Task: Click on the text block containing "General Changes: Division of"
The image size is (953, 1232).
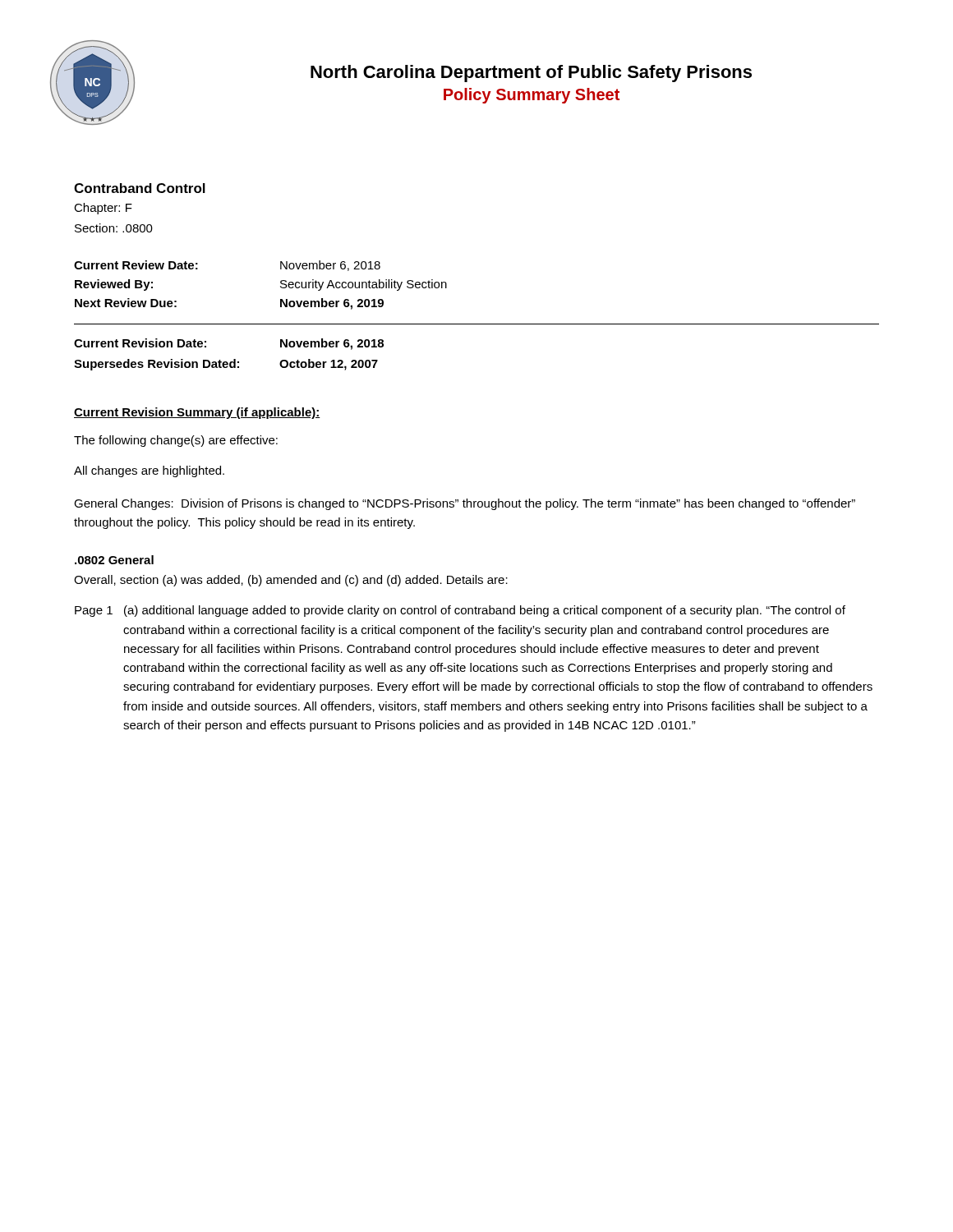Action: click(465, 512)
